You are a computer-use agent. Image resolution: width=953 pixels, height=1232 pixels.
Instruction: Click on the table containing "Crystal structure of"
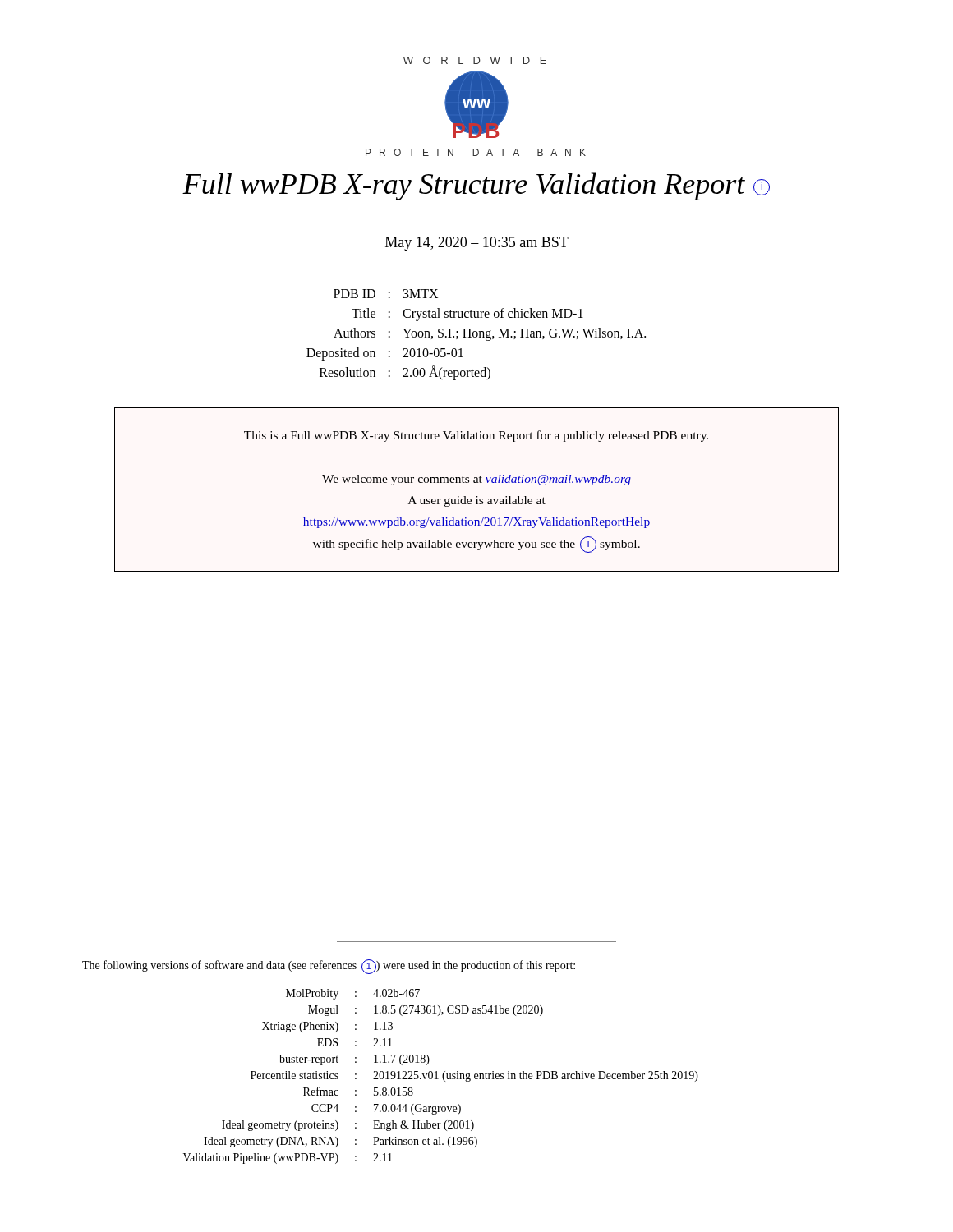click(476, 334)
